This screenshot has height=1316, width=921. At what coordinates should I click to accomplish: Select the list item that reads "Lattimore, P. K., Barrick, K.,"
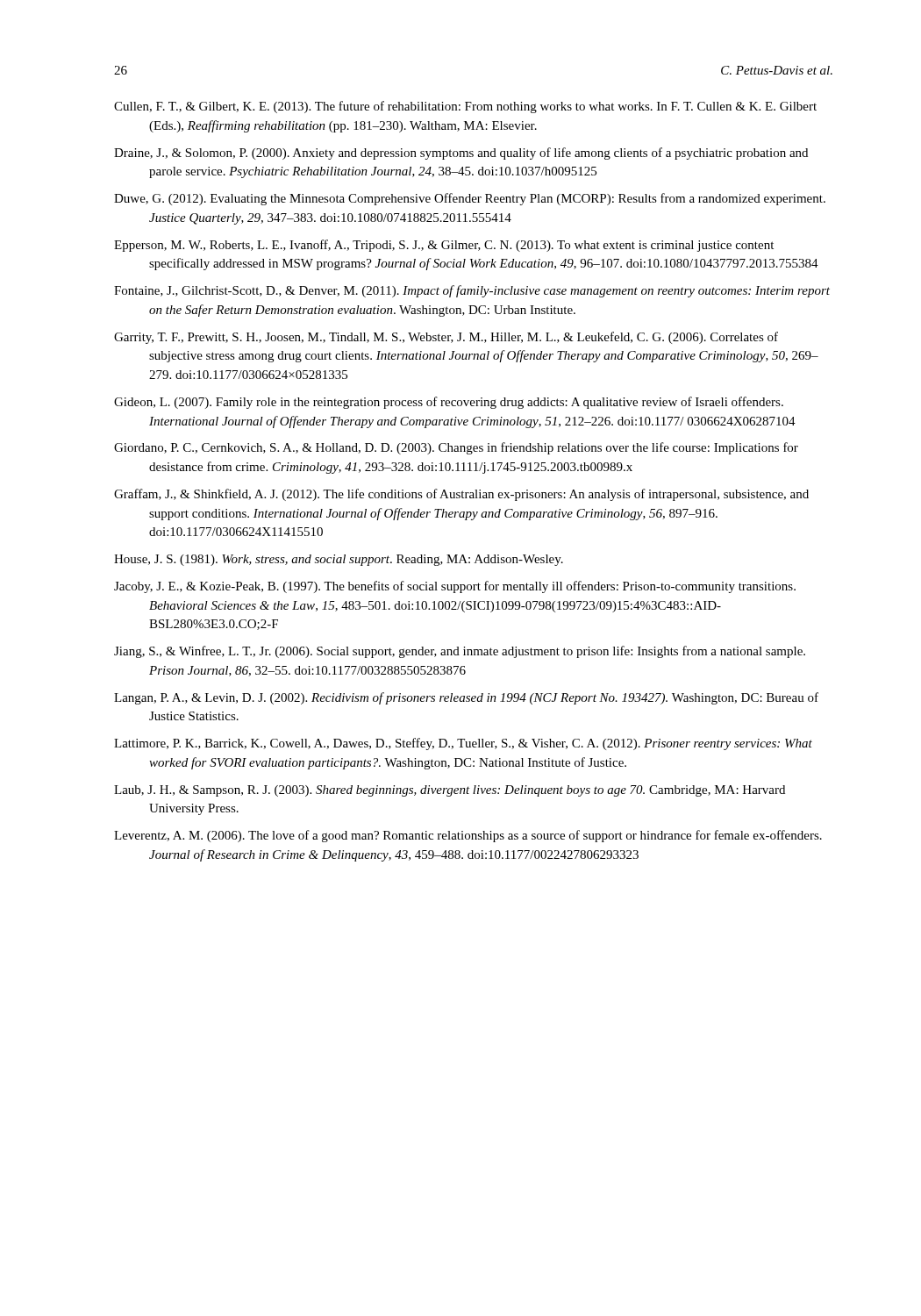[x=463, y=753]
